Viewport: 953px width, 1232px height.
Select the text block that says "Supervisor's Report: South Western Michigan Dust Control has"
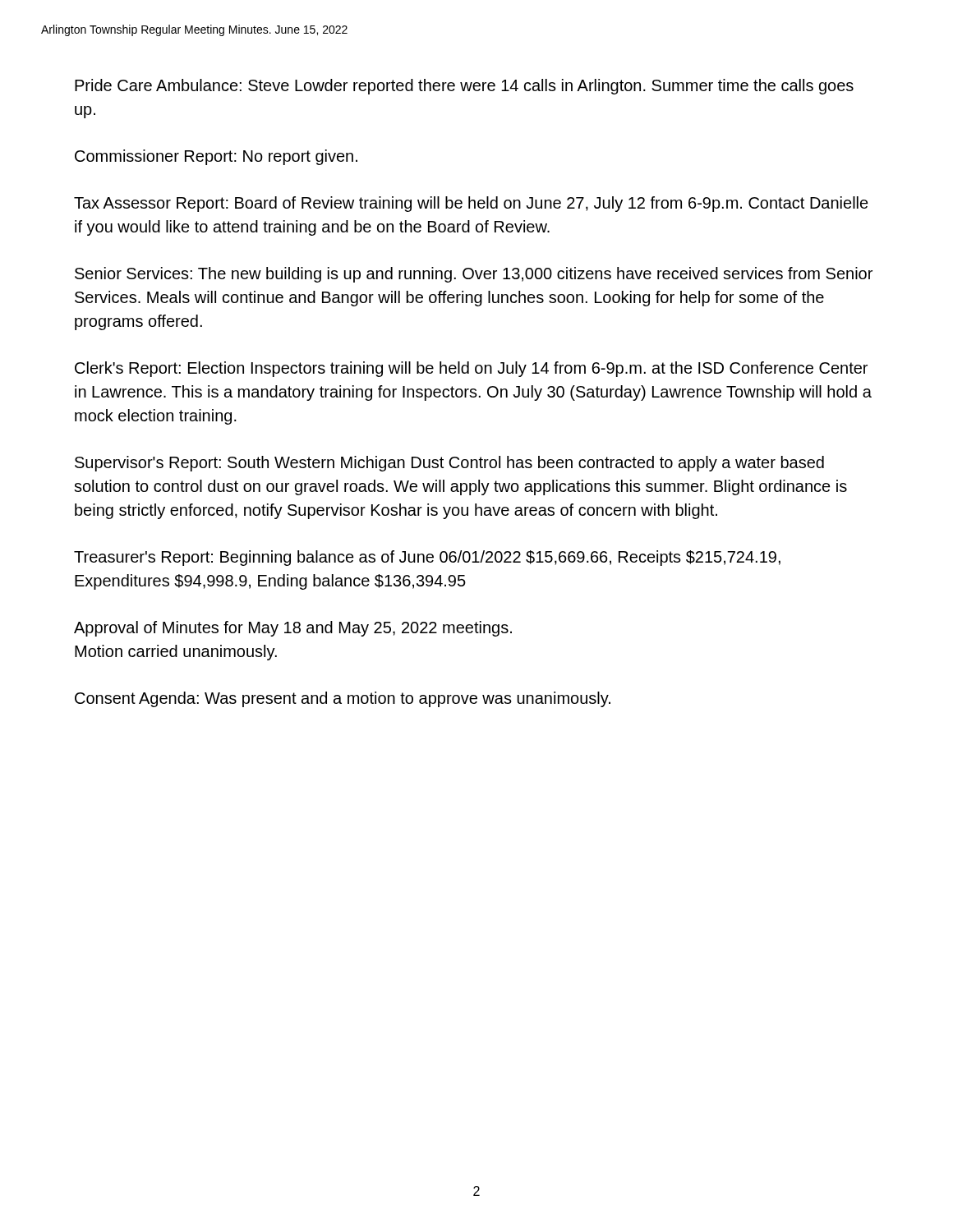[461, 486]
